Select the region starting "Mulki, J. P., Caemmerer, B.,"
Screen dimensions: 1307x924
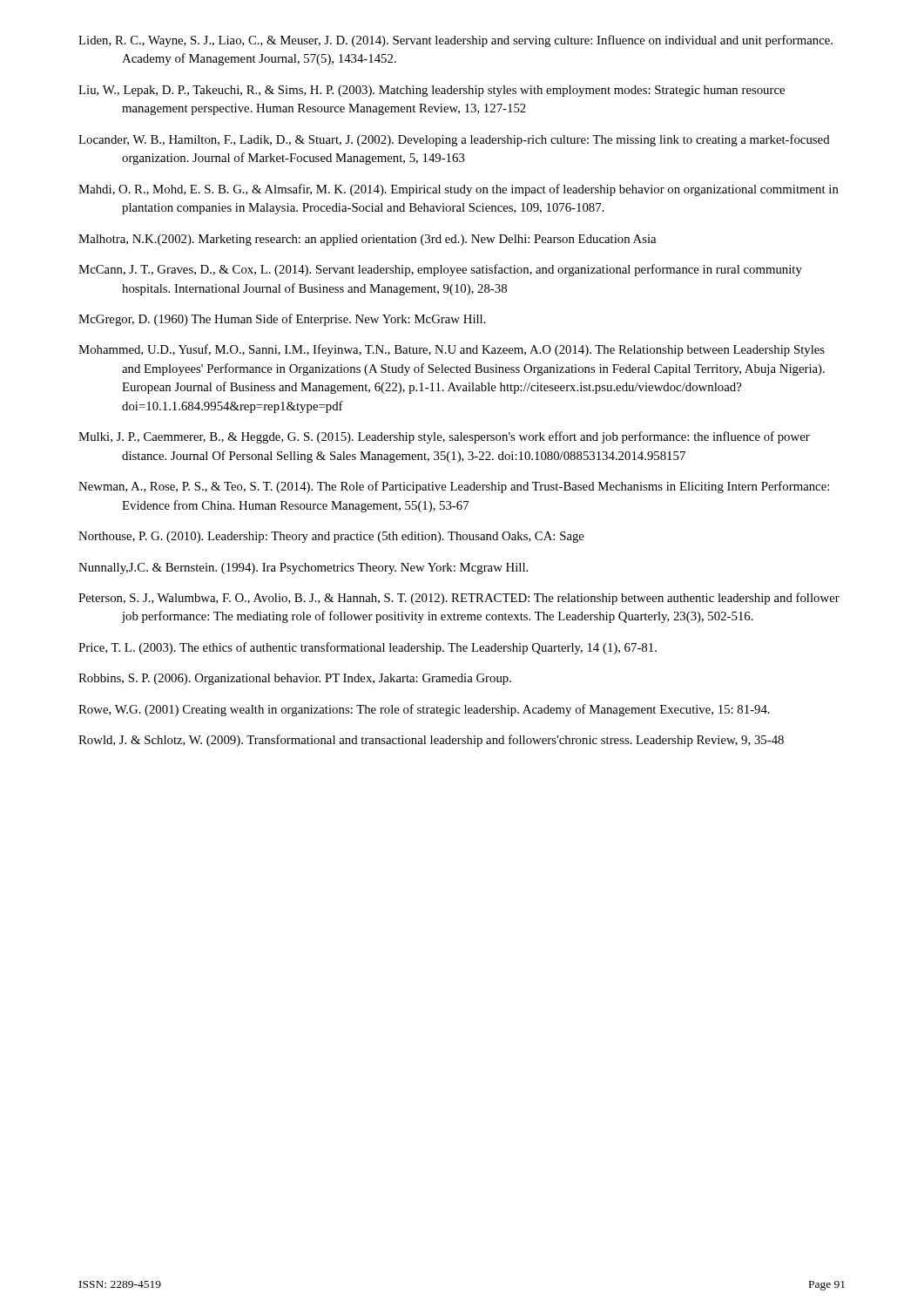pos(444,446)
